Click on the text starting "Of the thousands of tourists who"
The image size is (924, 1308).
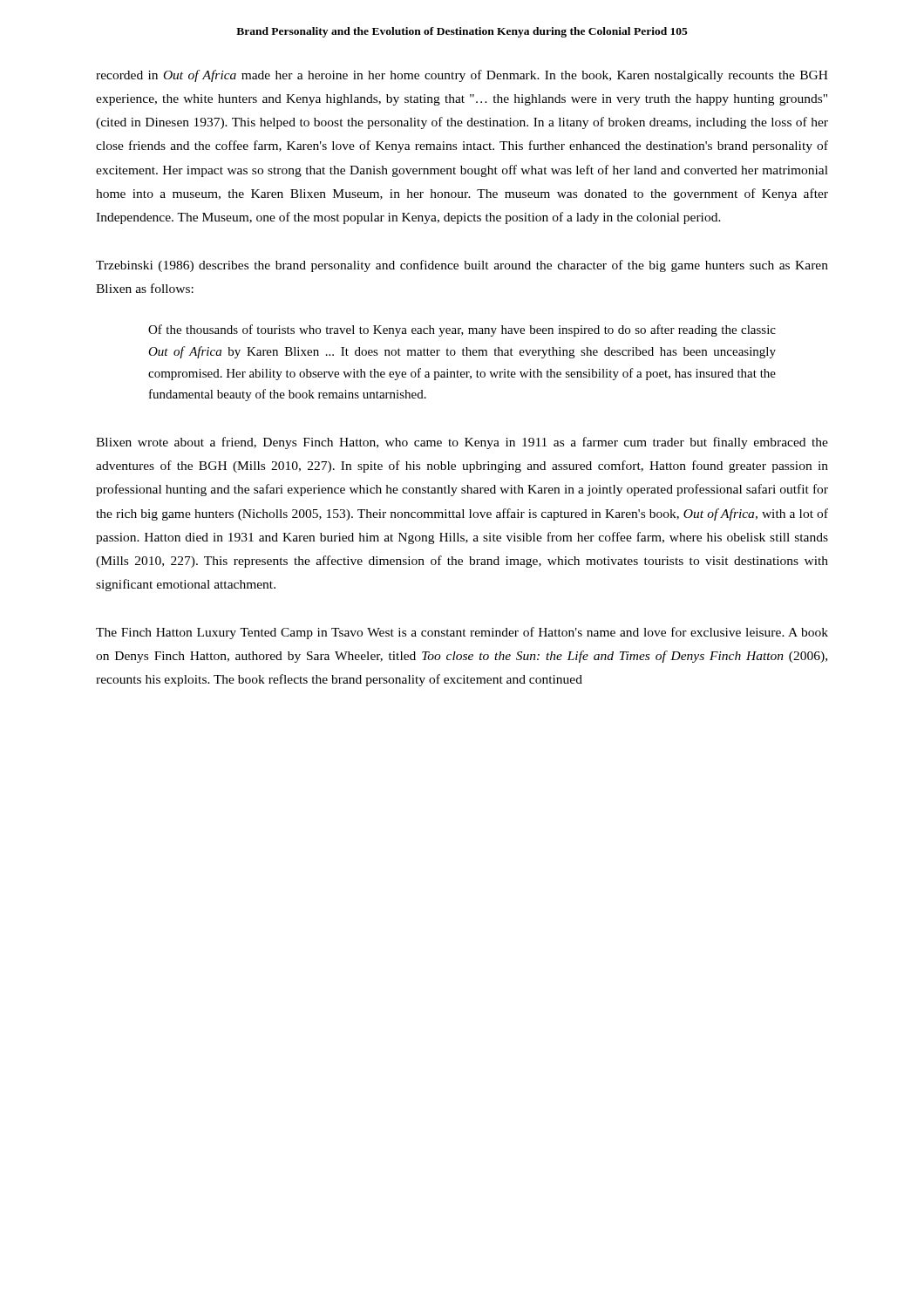(x=462, y=362)
